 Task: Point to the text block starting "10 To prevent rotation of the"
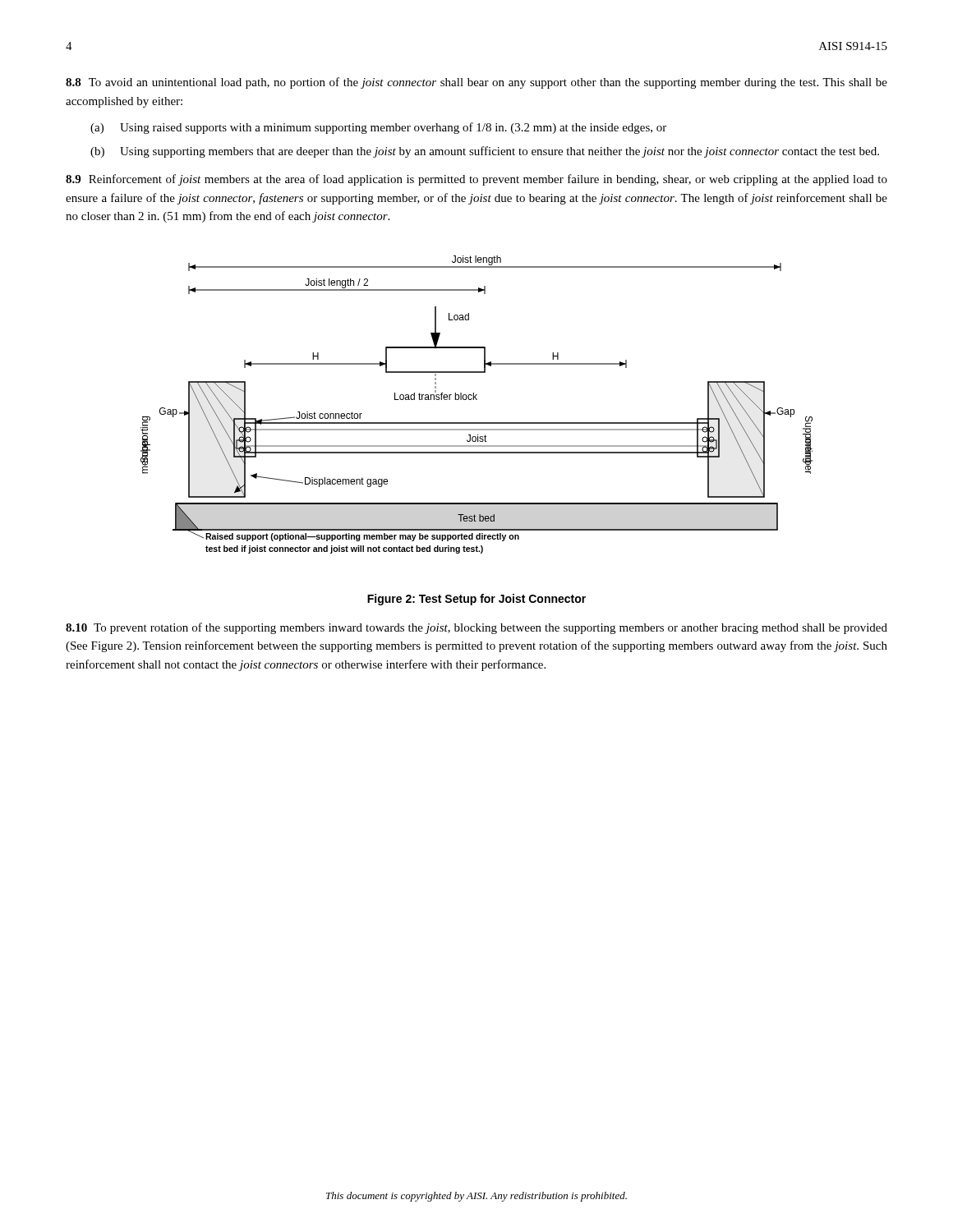(x=476, y=646)
